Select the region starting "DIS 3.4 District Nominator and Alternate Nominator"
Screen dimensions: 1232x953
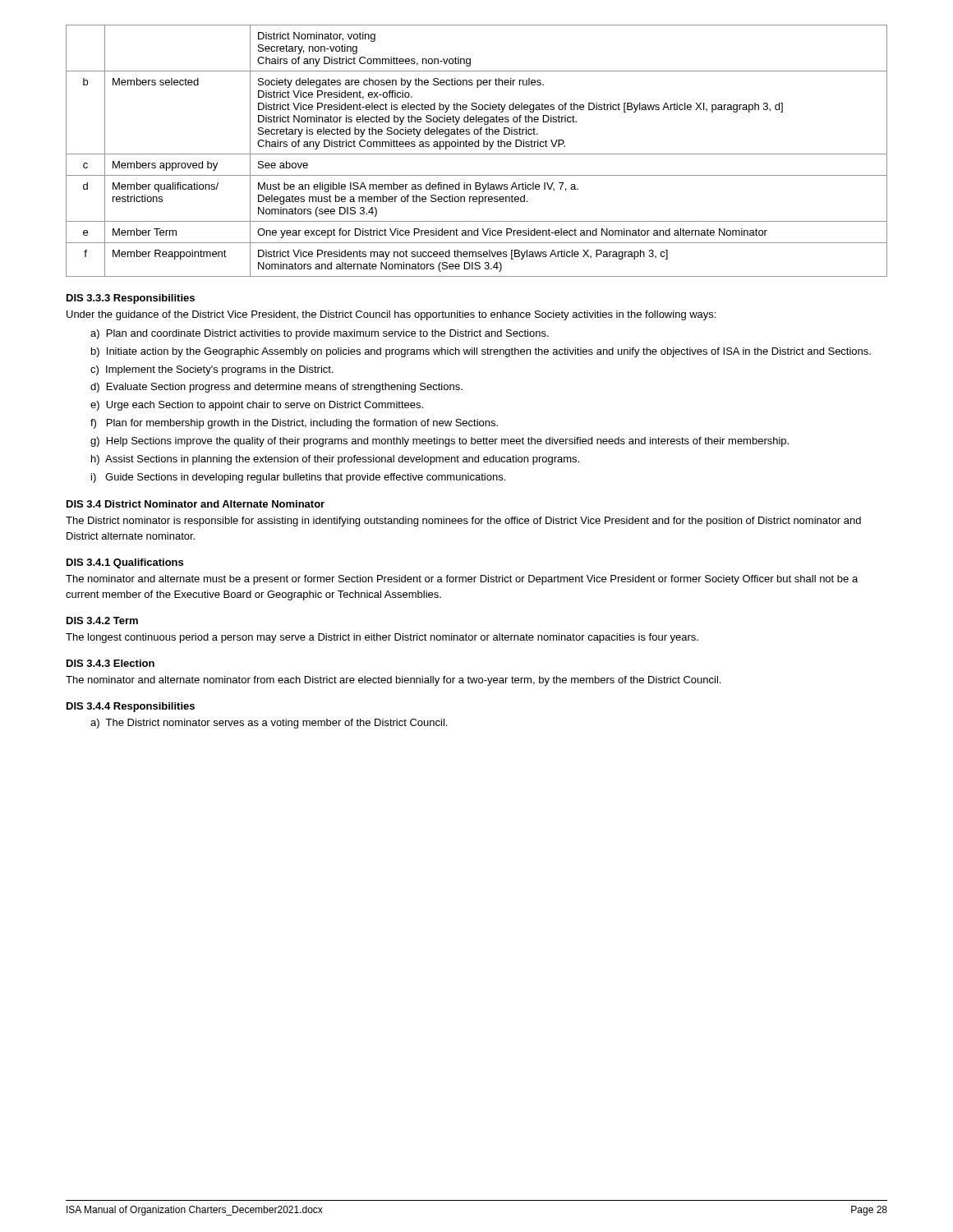pos(195,504)
